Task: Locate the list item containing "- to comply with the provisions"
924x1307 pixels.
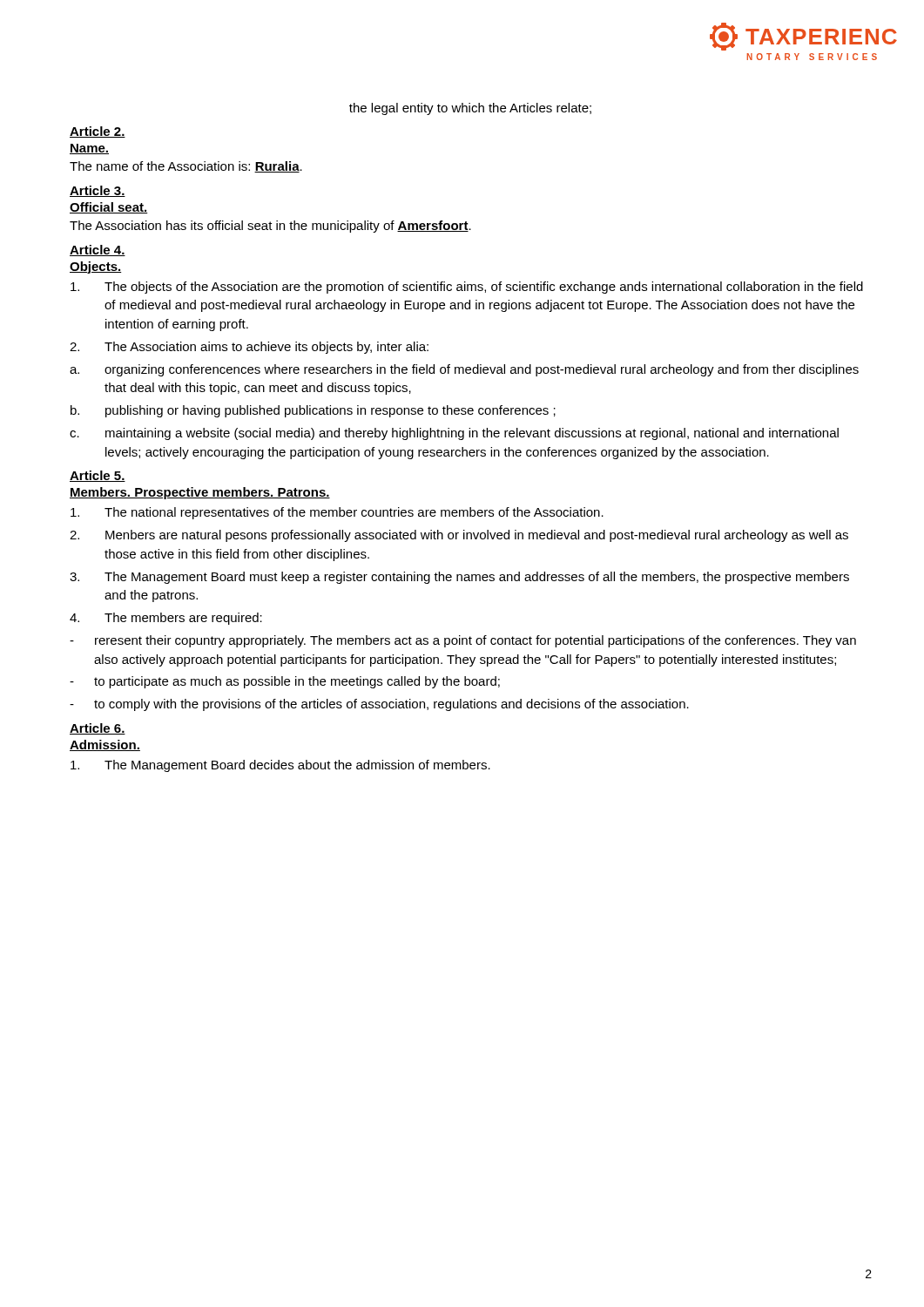Action: [471, 704]
